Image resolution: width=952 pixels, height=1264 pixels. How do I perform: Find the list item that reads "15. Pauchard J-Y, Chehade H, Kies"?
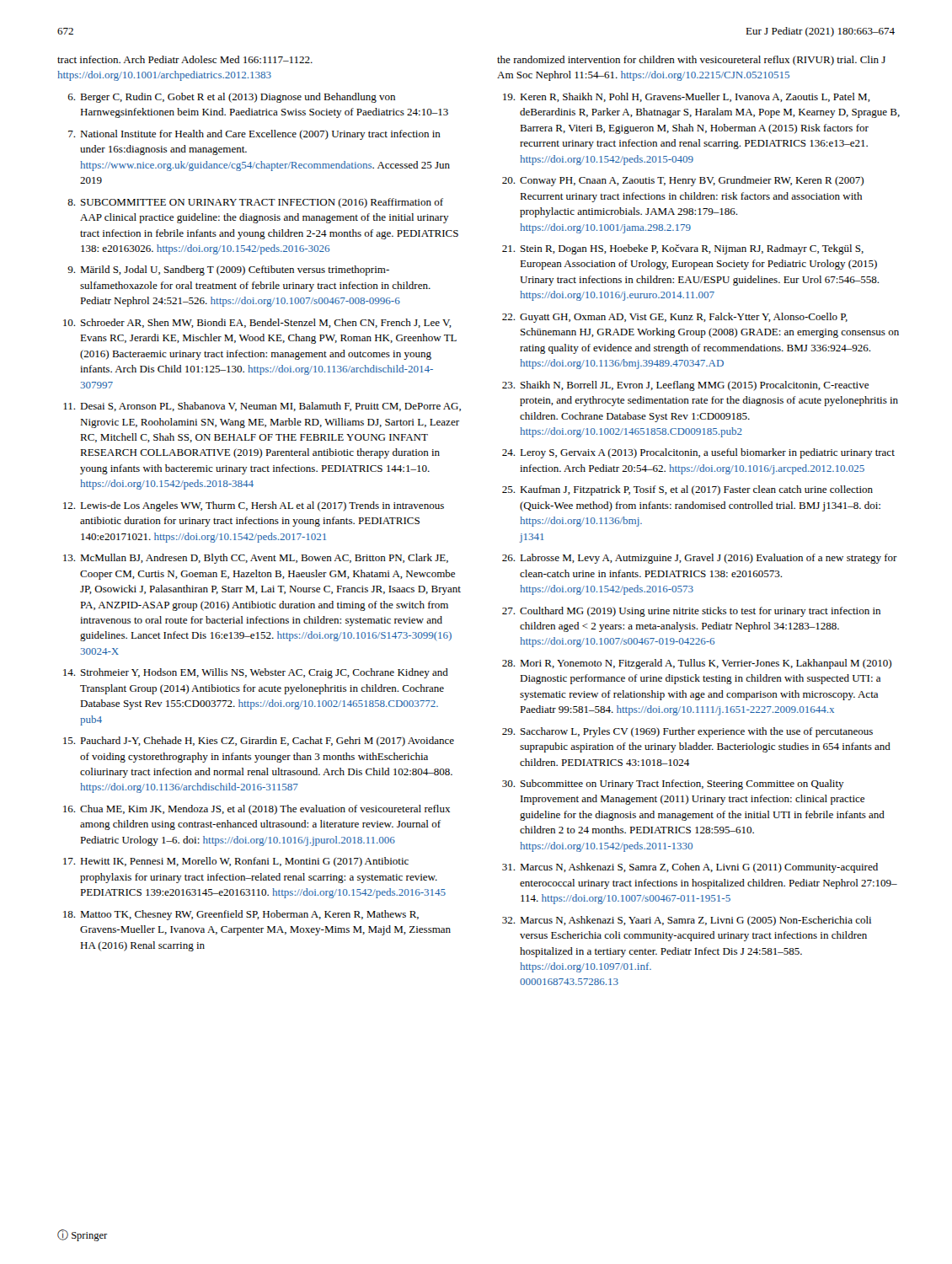260,764
